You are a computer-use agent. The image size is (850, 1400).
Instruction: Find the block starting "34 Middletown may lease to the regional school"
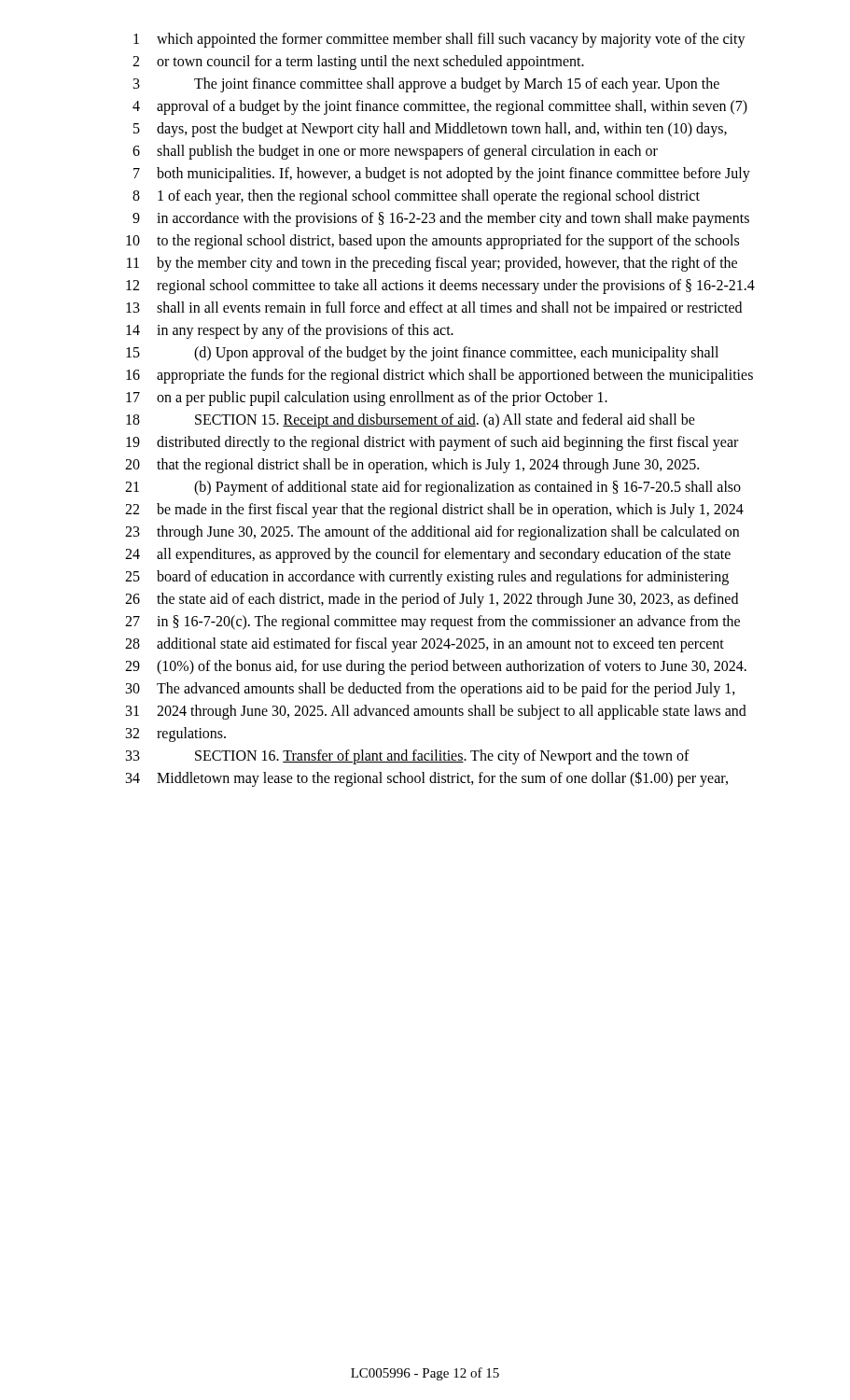point(444,778)
